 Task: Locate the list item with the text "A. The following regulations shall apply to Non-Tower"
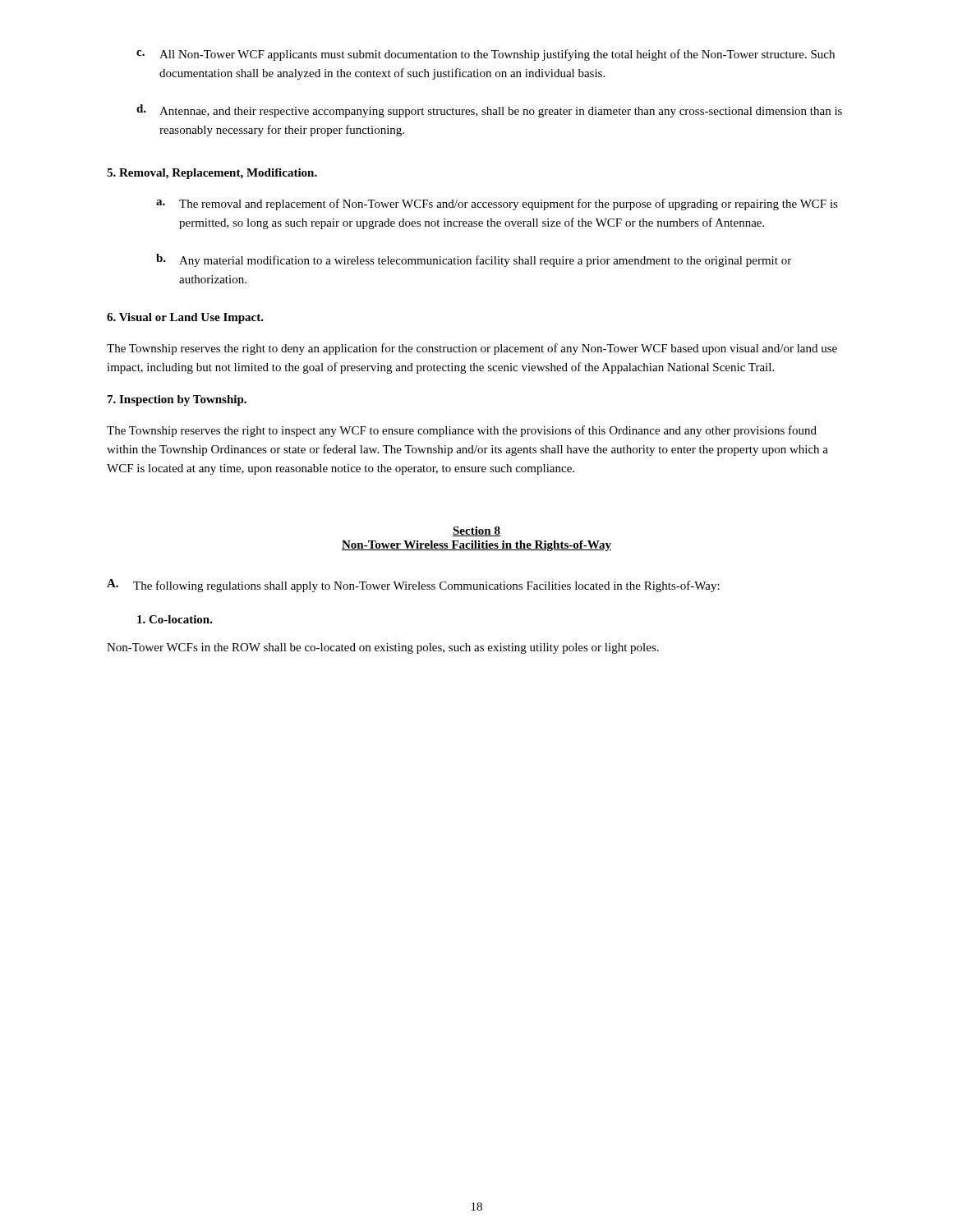pyautogui.click(x=476, y=586)
